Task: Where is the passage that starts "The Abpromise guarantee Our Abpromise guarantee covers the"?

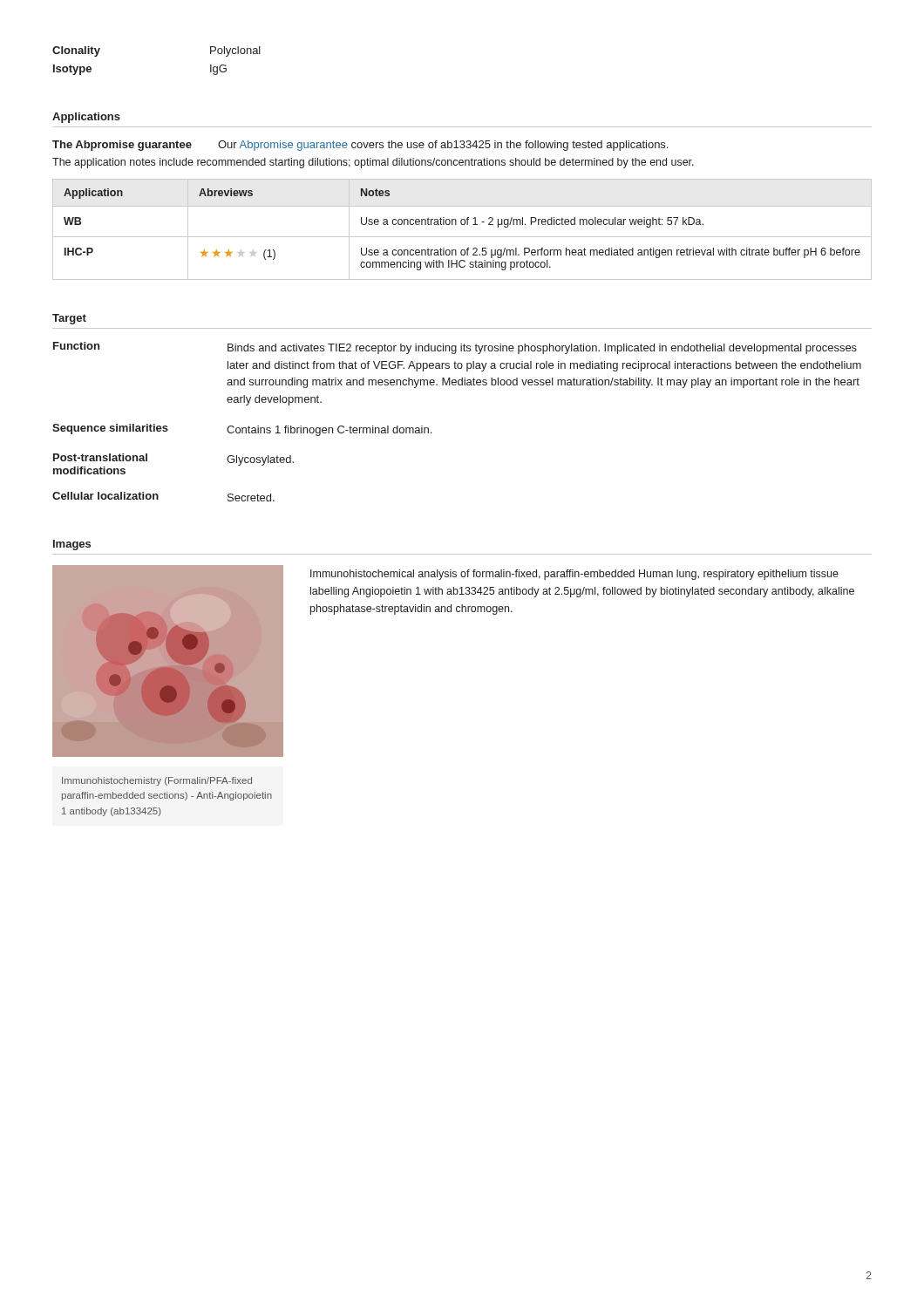Action: pos(361,144)
